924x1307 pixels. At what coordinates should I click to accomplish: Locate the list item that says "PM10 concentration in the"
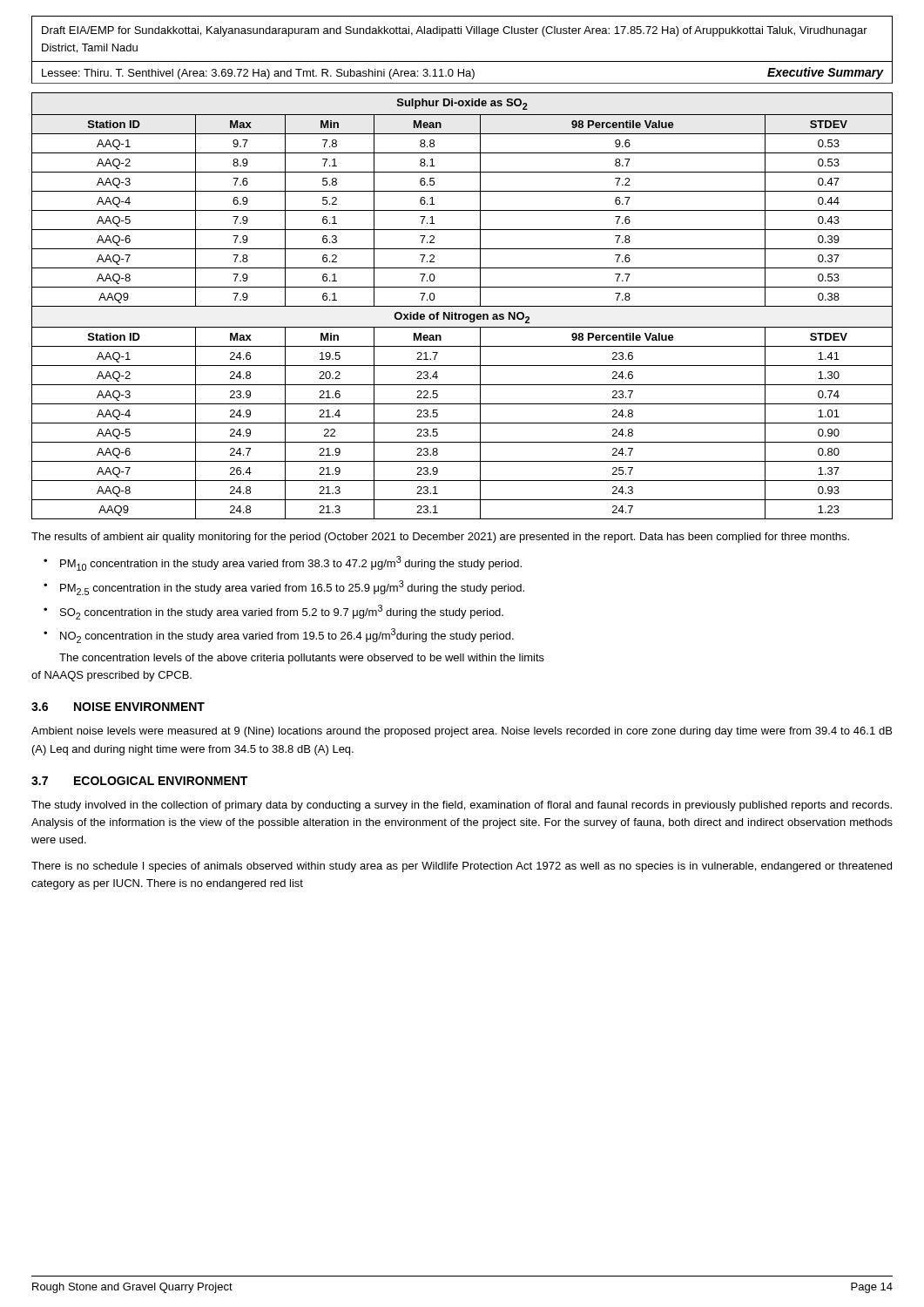coord(291,564)
